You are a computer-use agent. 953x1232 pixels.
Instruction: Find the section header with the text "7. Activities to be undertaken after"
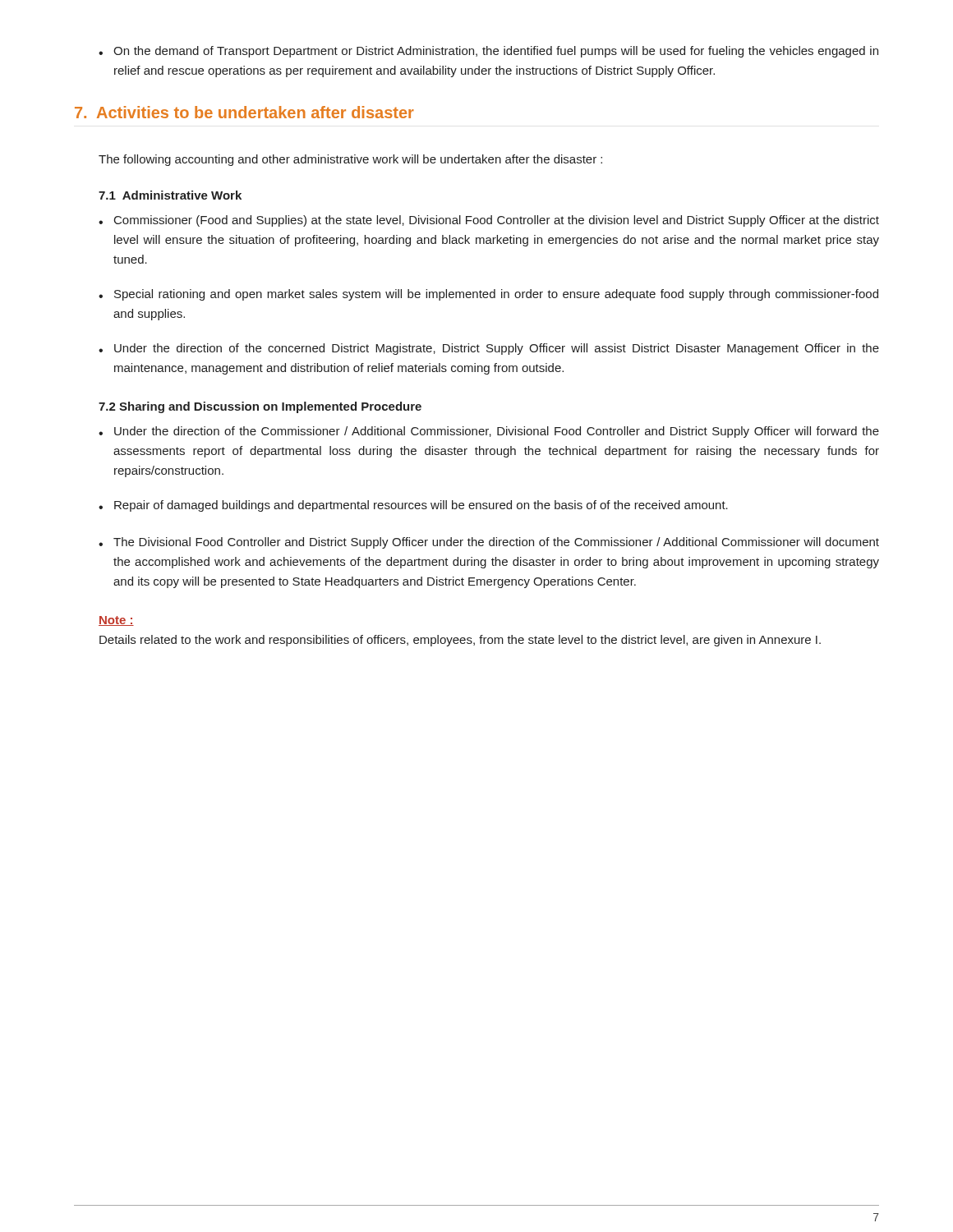coord(244,113)
